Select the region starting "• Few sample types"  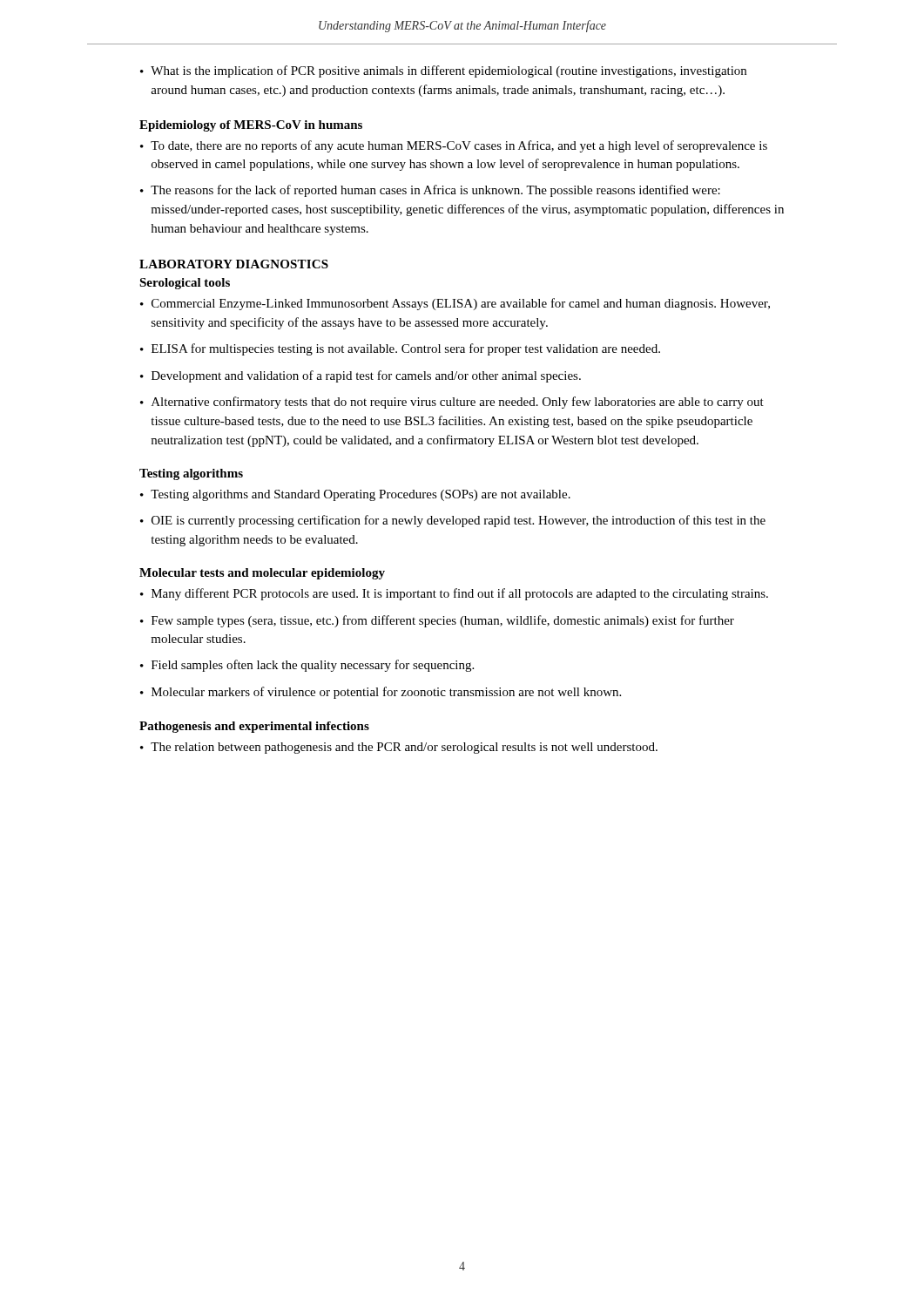click(x=462, y=630)
